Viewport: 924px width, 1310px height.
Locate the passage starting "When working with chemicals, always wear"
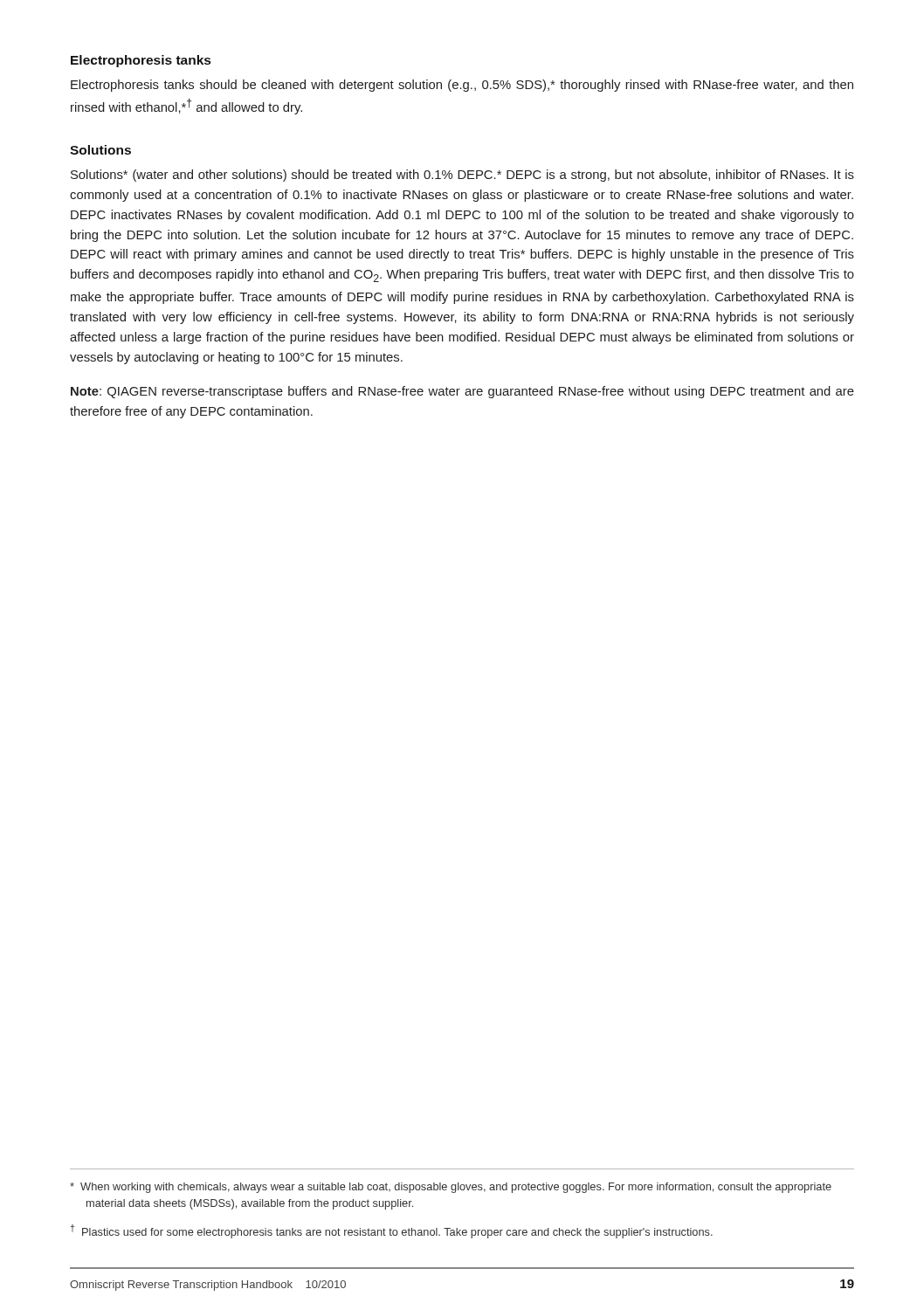click(451, 1195)
